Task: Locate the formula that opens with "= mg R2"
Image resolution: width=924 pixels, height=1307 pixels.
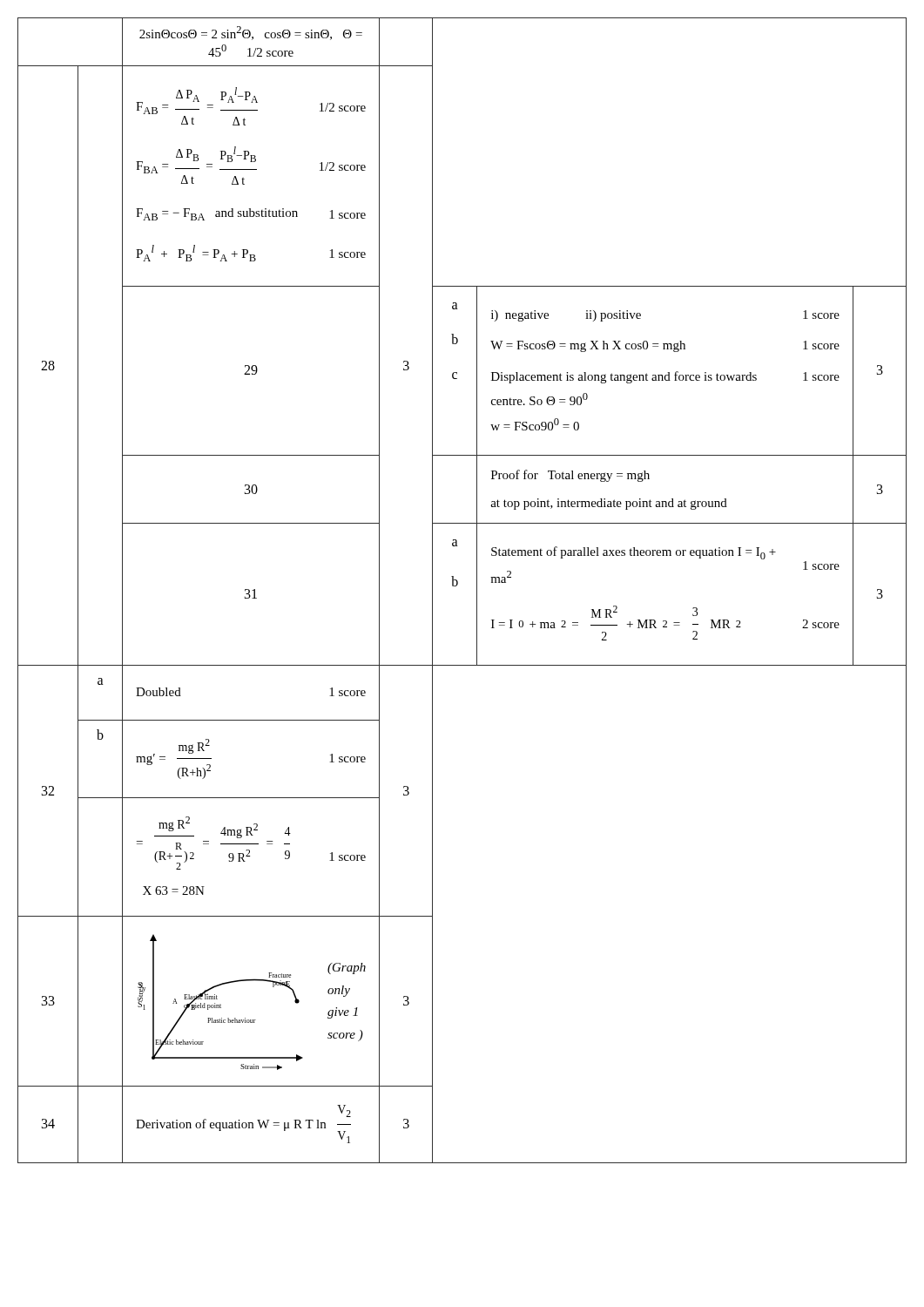Action: pos(251,857)
